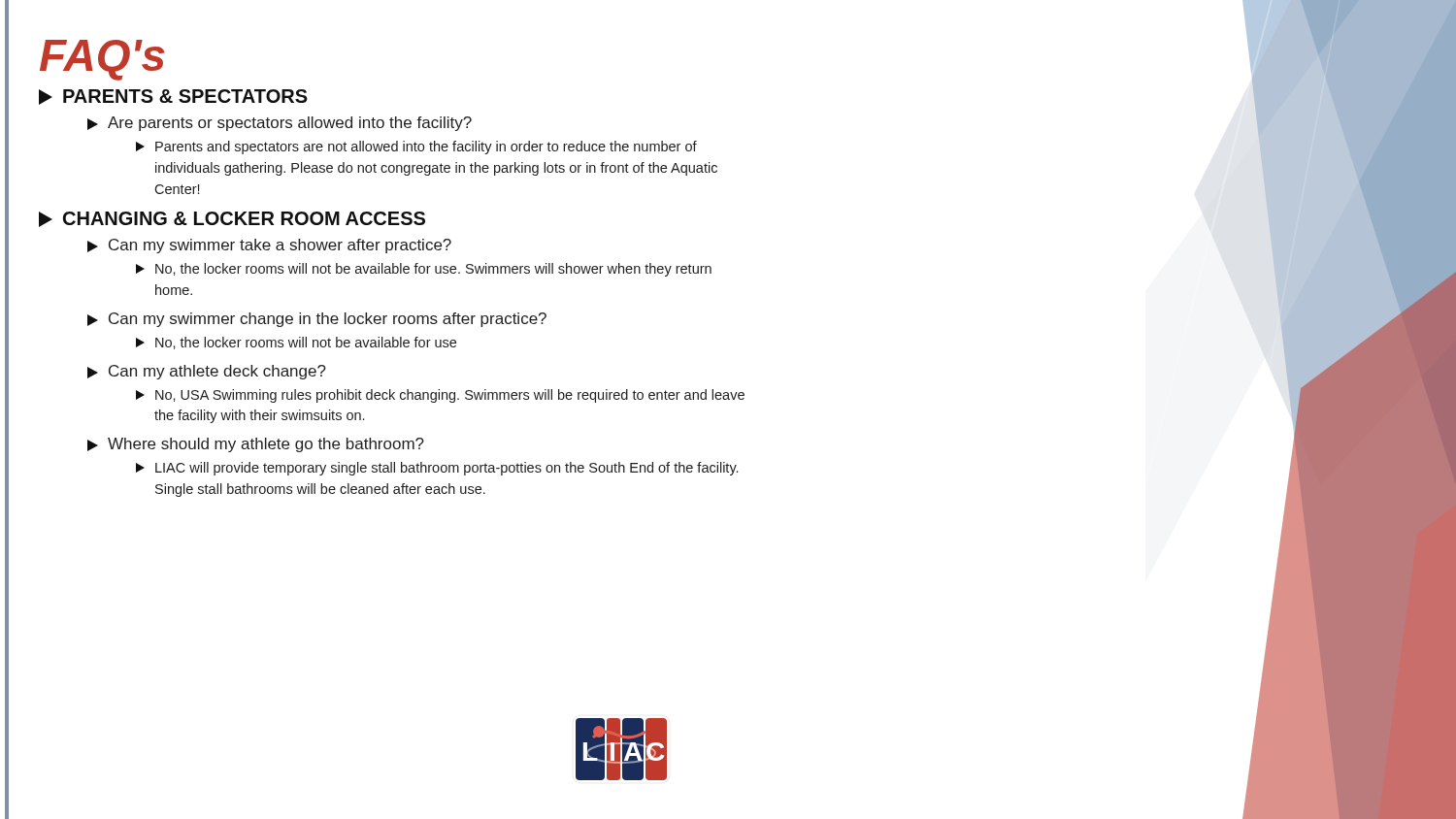
Task: Locate the list item with the text "Are parents or spectators allowed"
Action: pos(280,123)
